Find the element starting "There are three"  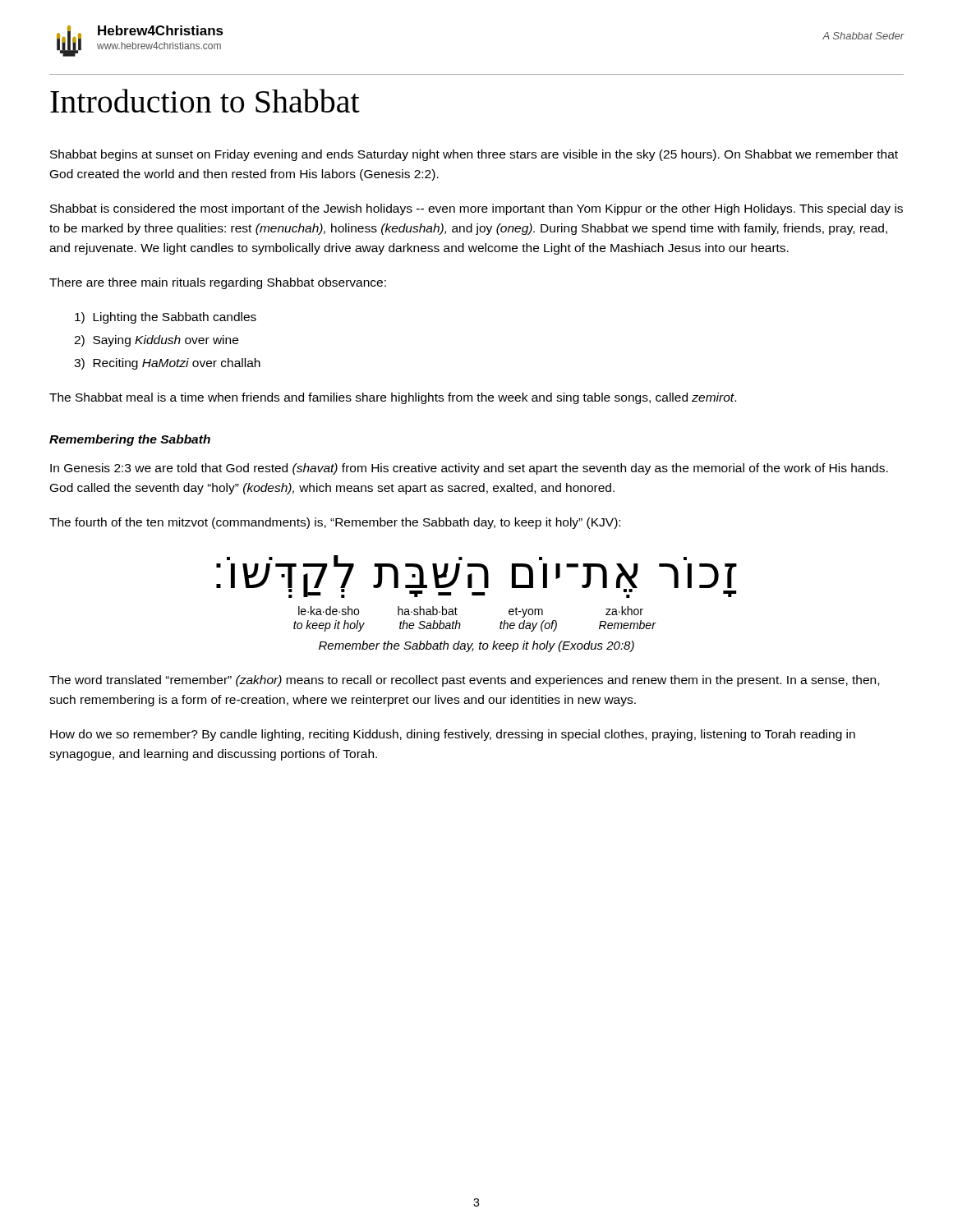click(x=218, y=282)
